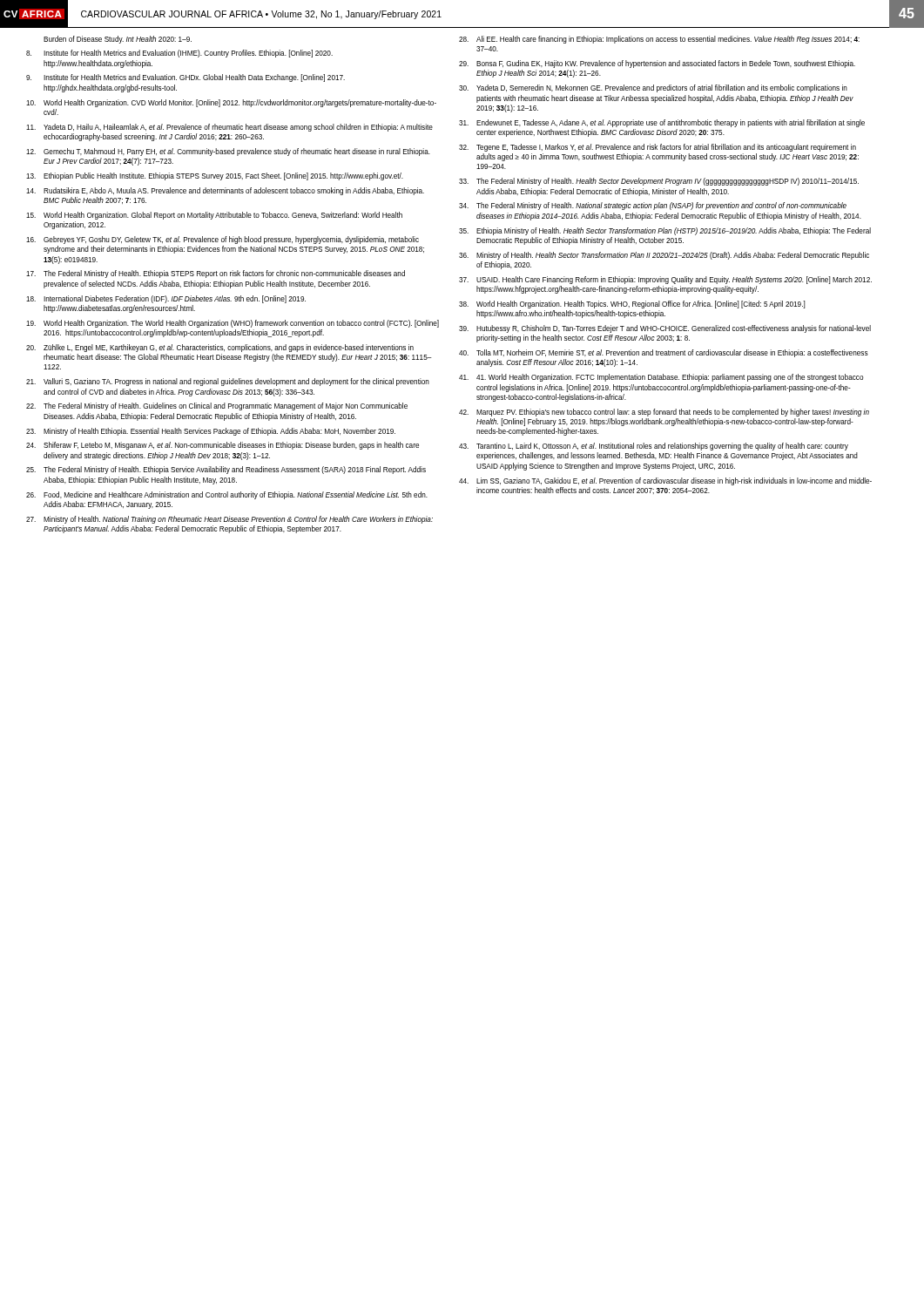The image size is (924, 1307).
Task: Locate the region starting "19. World Health"
Action: (x=233, y=329)
